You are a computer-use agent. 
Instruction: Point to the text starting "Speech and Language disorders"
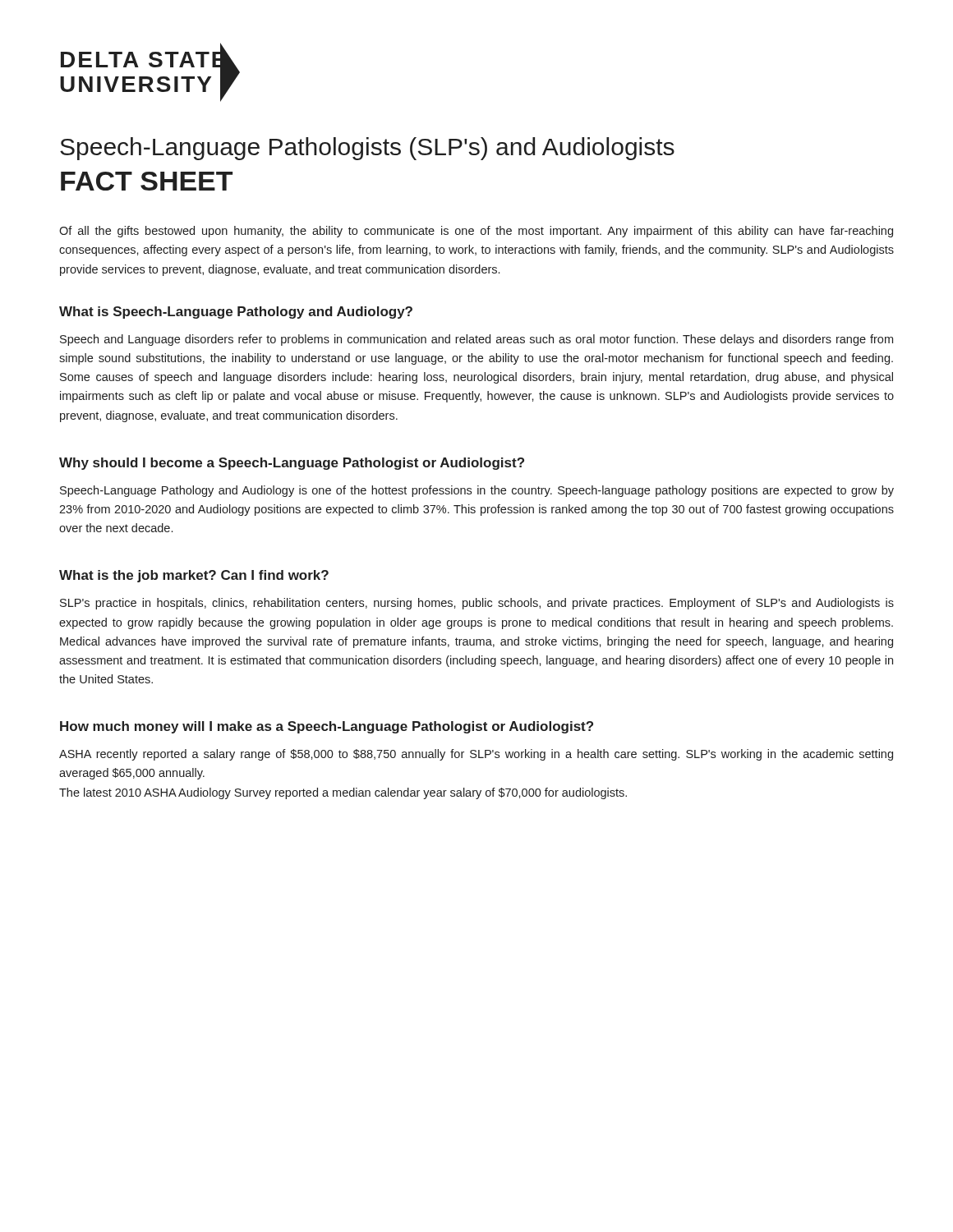tap(476, 378)
